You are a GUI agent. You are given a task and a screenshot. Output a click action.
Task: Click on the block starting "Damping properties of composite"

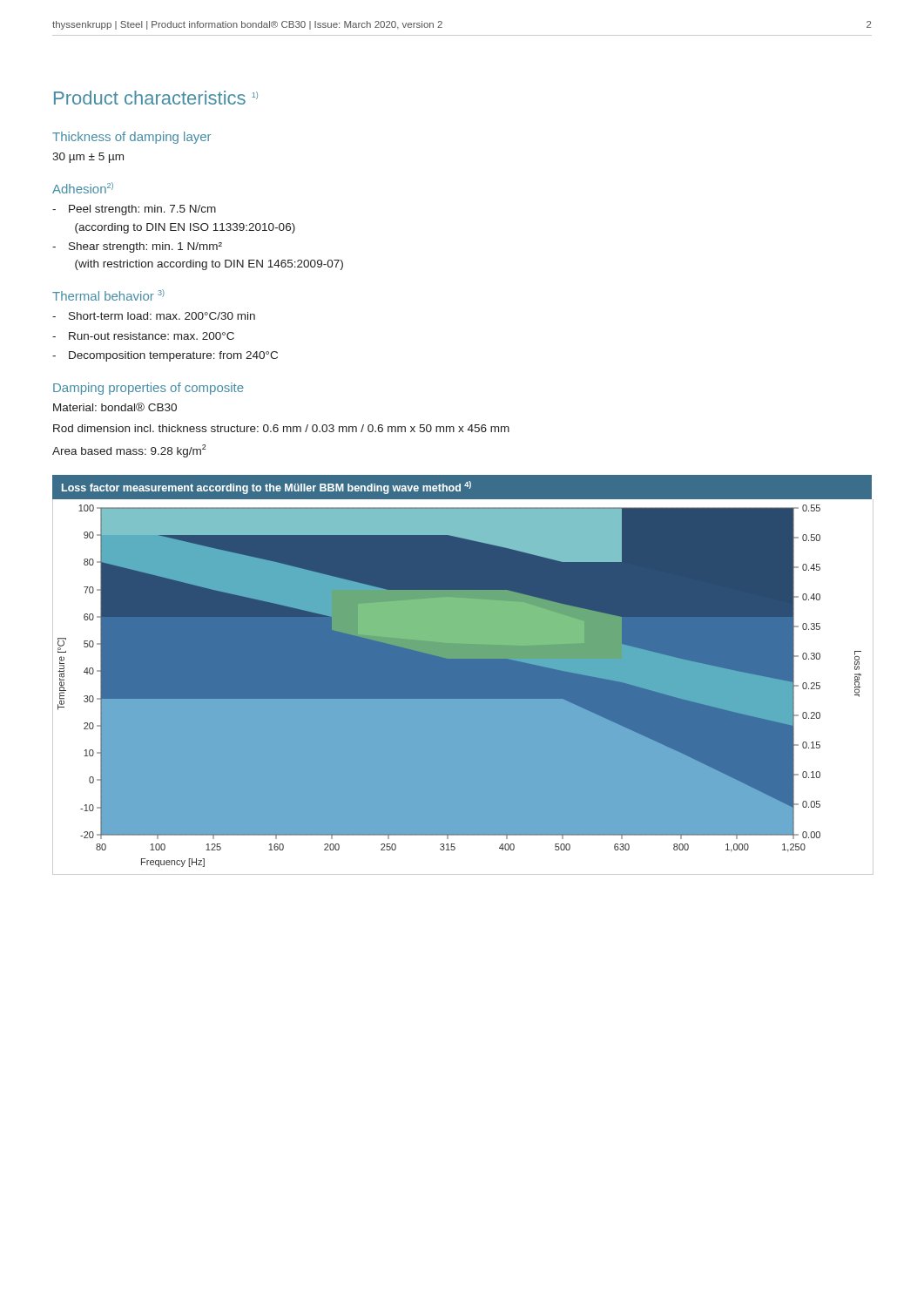(x=148, y=387)
